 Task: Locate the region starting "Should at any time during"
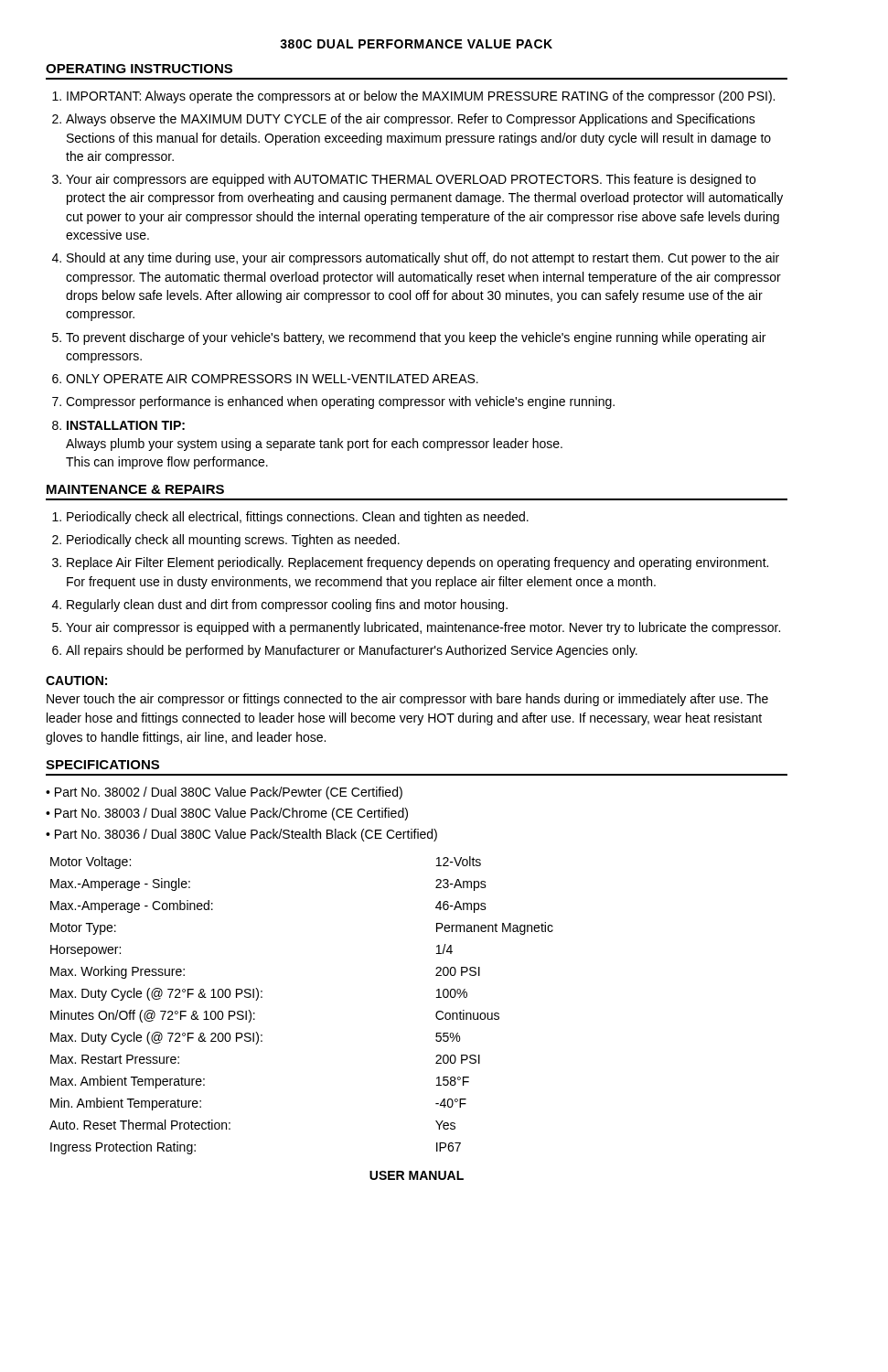tap(423, 286)
